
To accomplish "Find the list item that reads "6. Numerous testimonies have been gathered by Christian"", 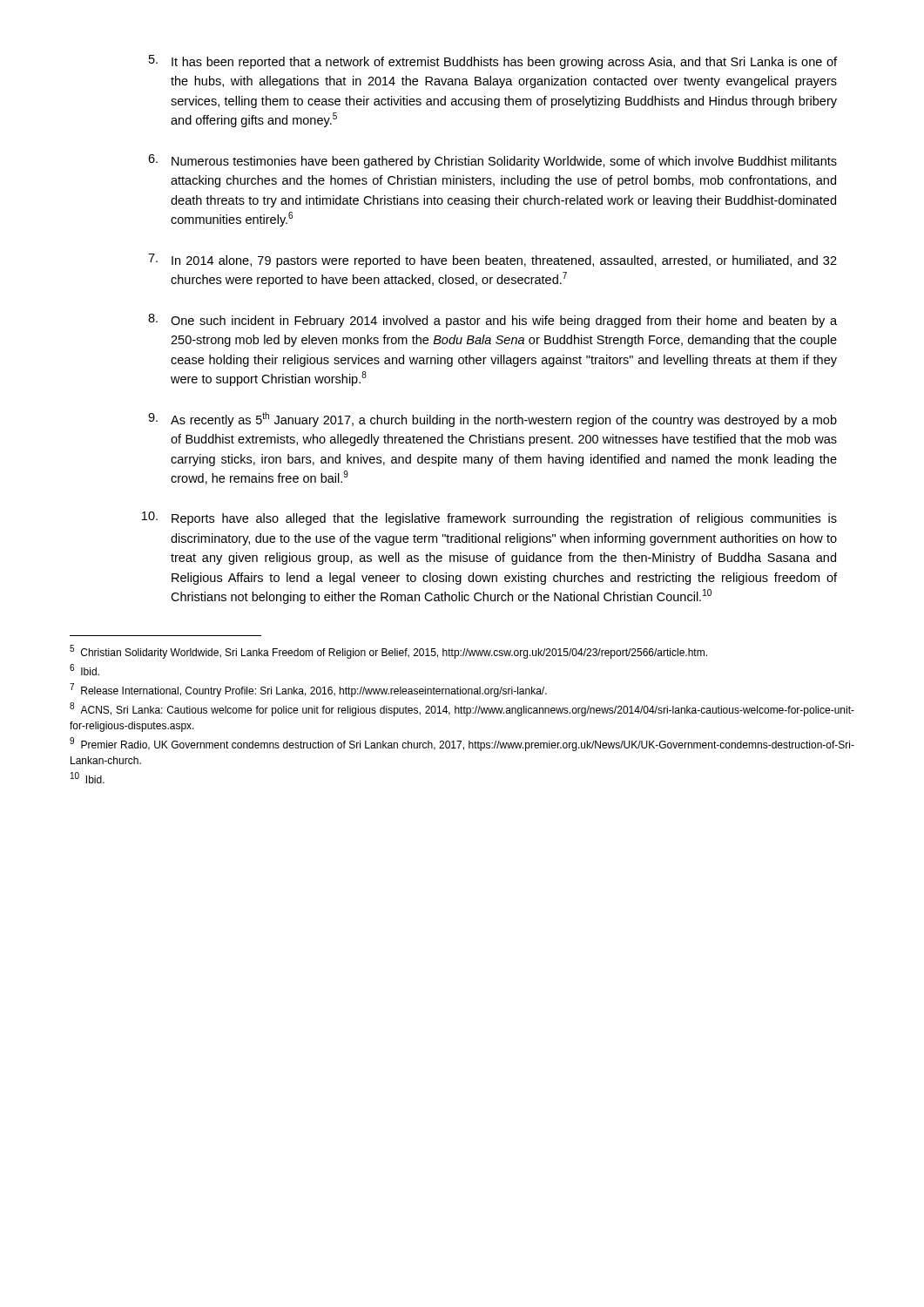I will tap(479, 191).
